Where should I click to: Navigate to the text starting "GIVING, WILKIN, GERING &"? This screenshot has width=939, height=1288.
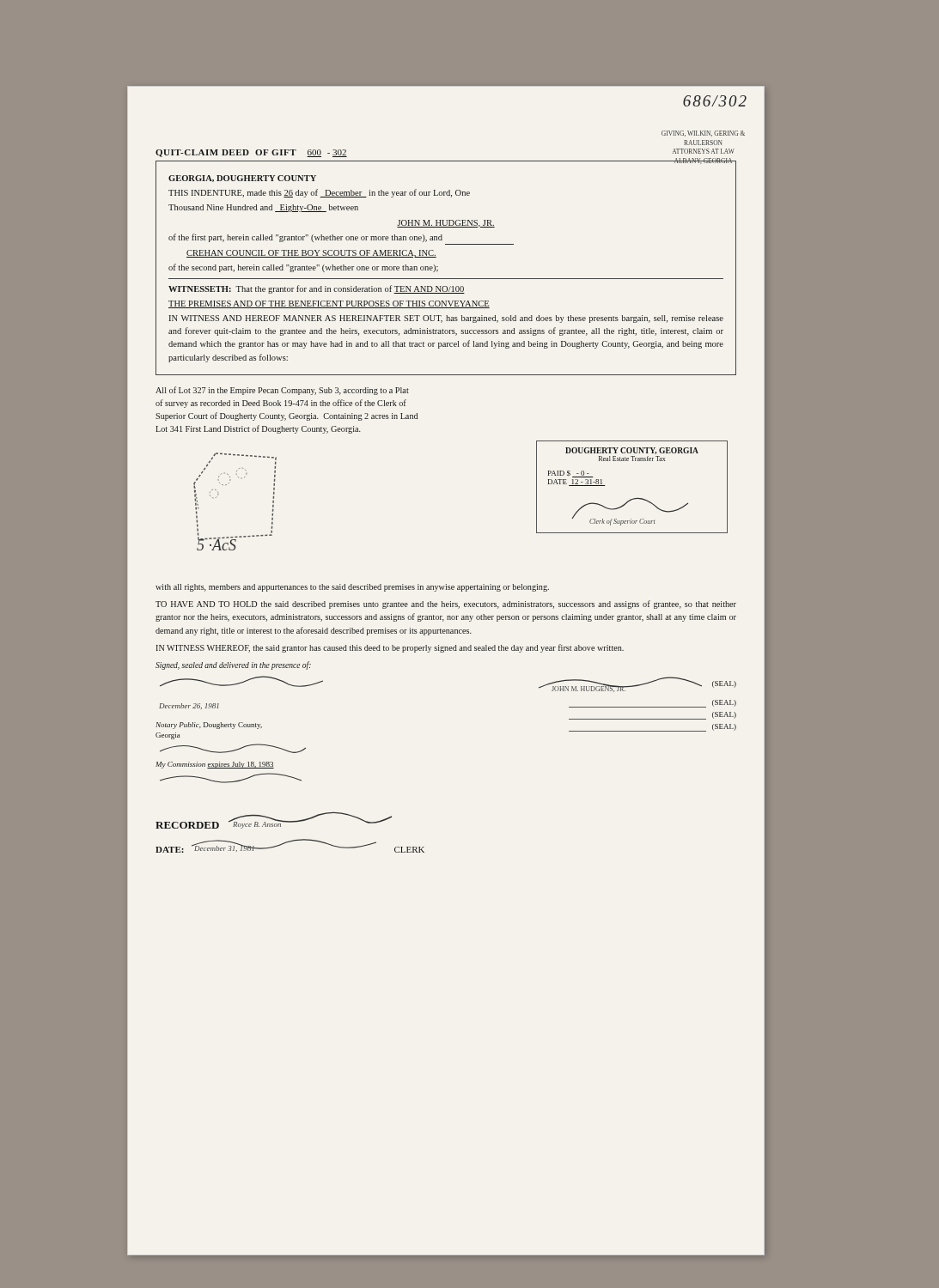(703, 147)
